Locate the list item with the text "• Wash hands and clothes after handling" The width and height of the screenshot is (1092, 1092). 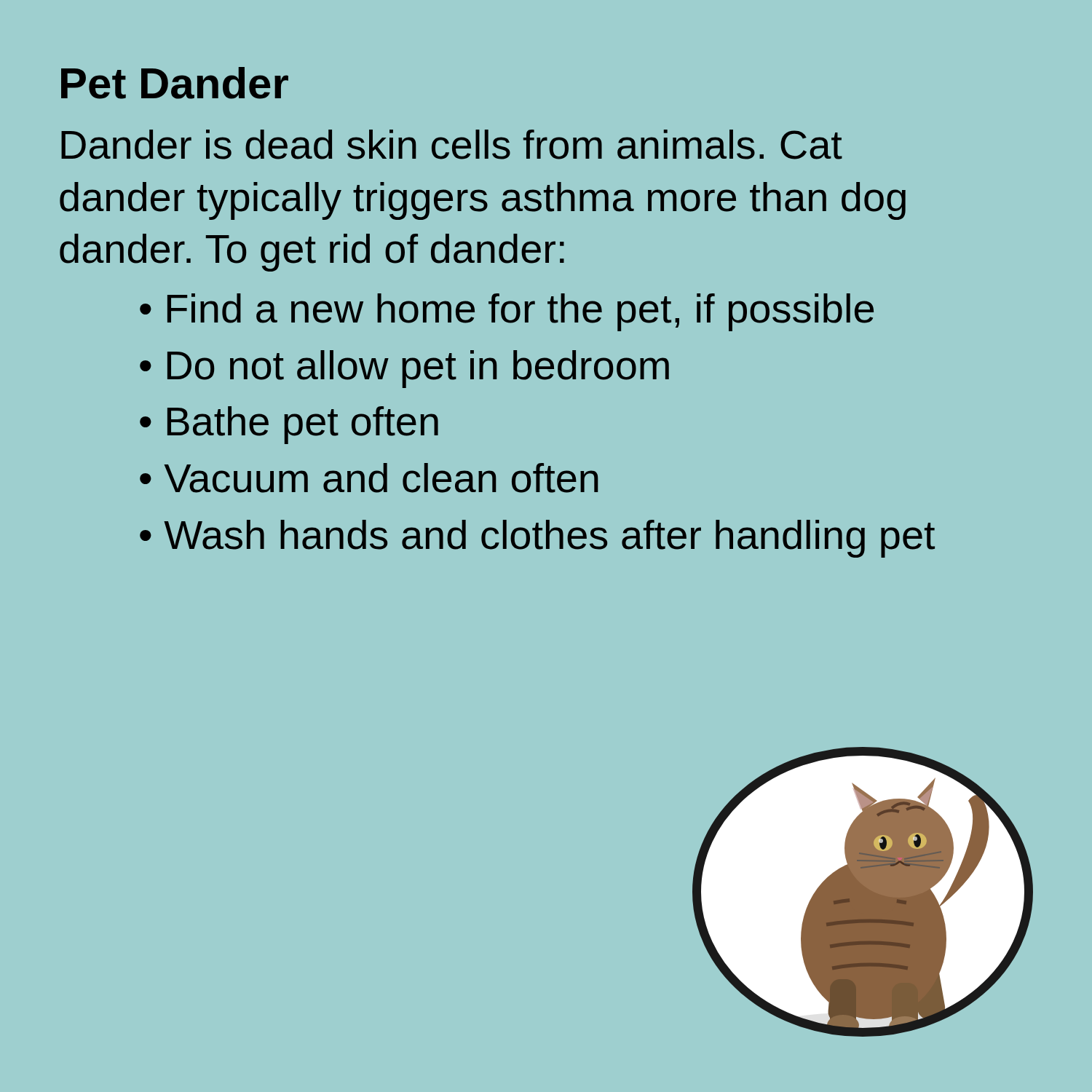(x=537, y=535)
